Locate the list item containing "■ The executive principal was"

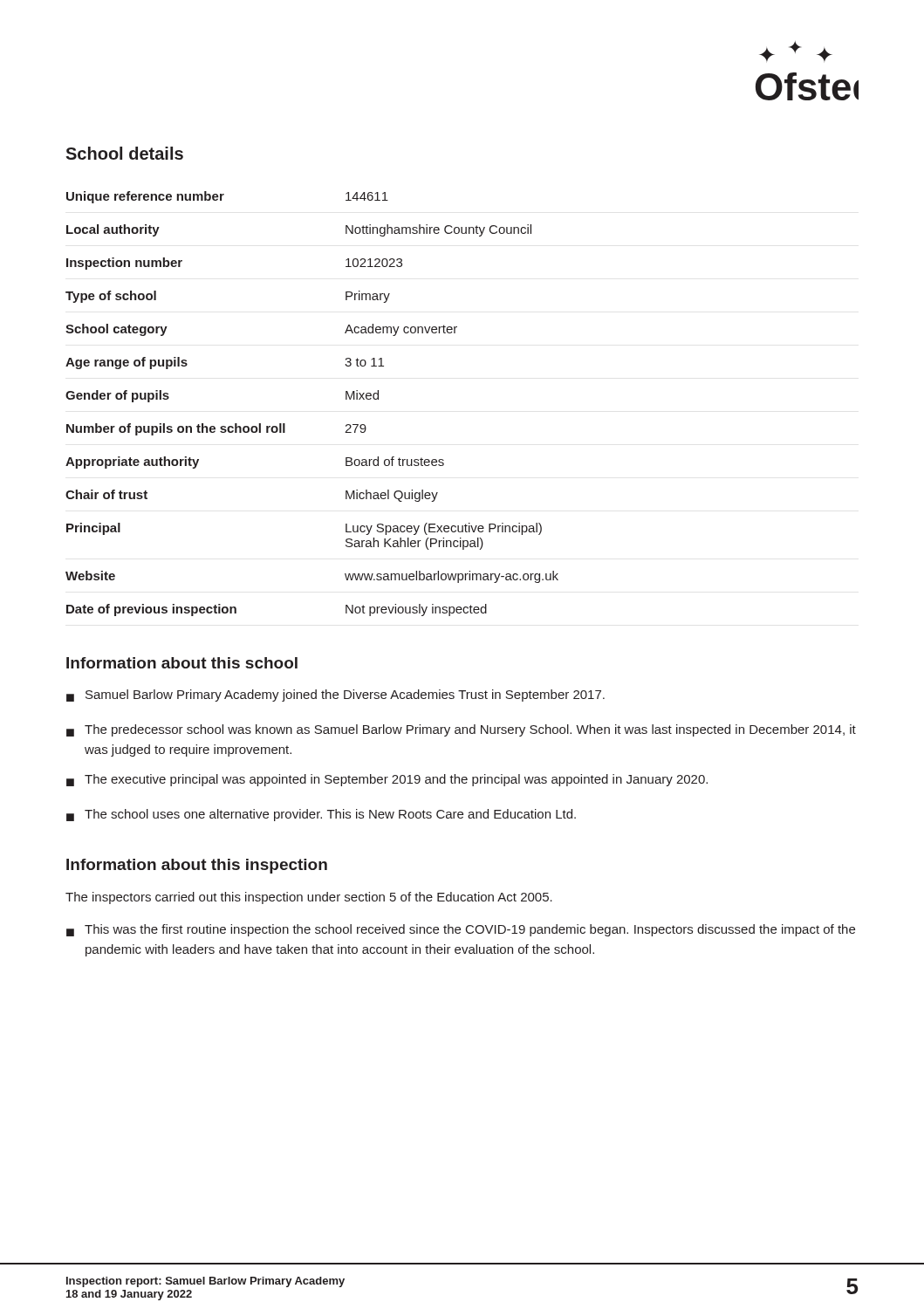coord(462,782)
